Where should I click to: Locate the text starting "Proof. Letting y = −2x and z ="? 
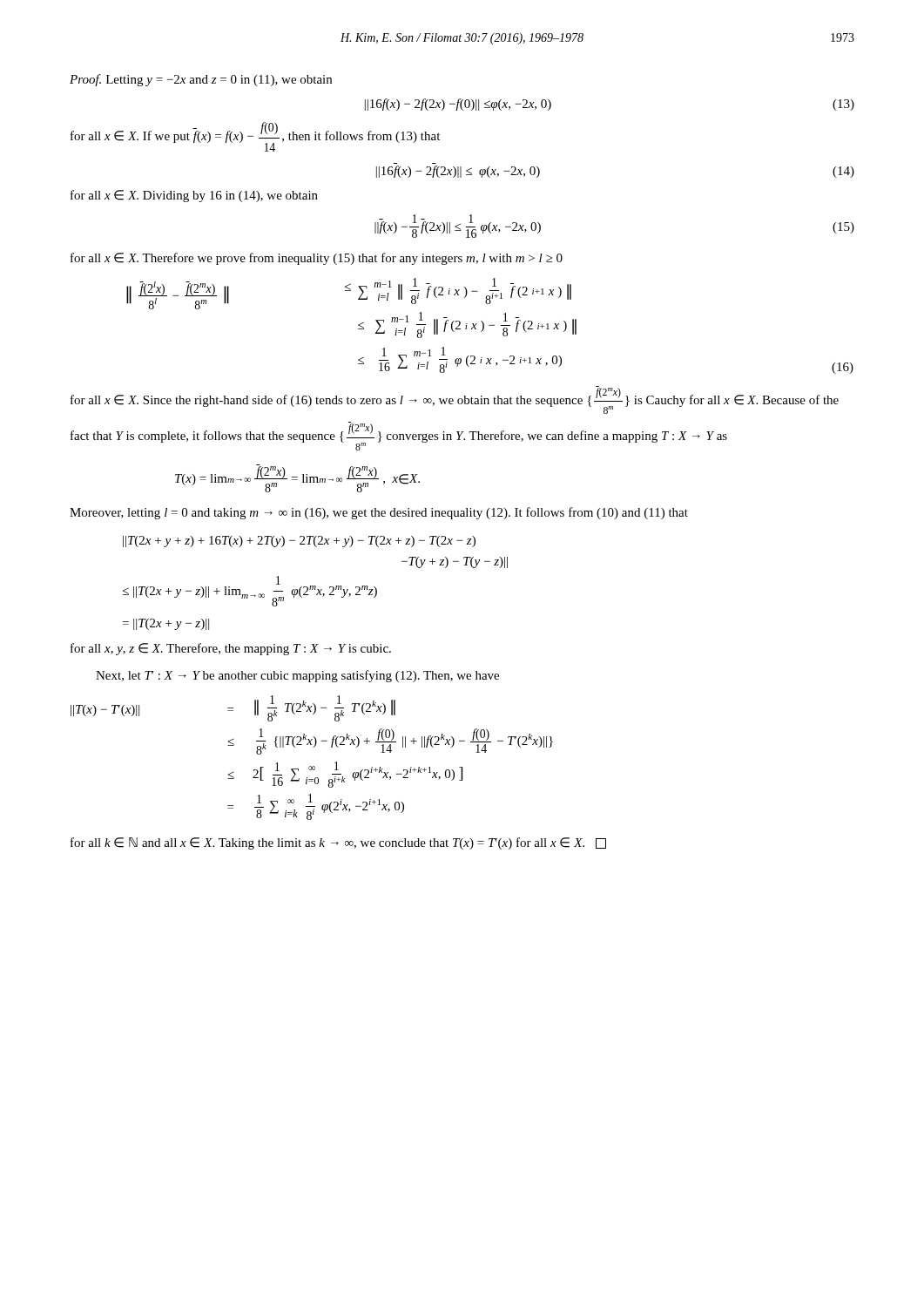(x=201, y=79)
